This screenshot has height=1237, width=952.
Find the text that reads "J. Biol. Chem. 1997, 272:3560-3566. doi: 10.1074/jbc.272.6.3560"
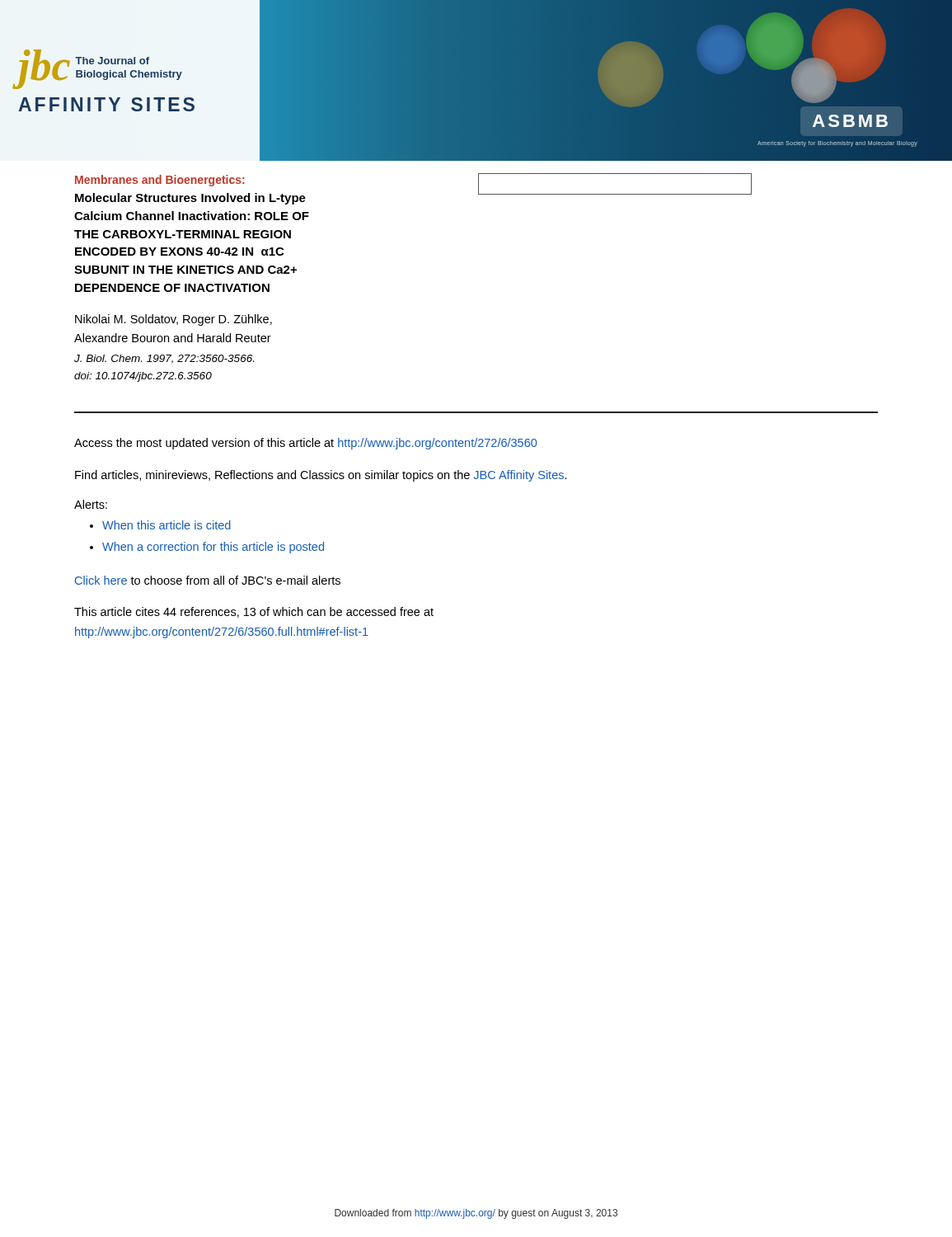pyautogui.click(x=165, y=367)
